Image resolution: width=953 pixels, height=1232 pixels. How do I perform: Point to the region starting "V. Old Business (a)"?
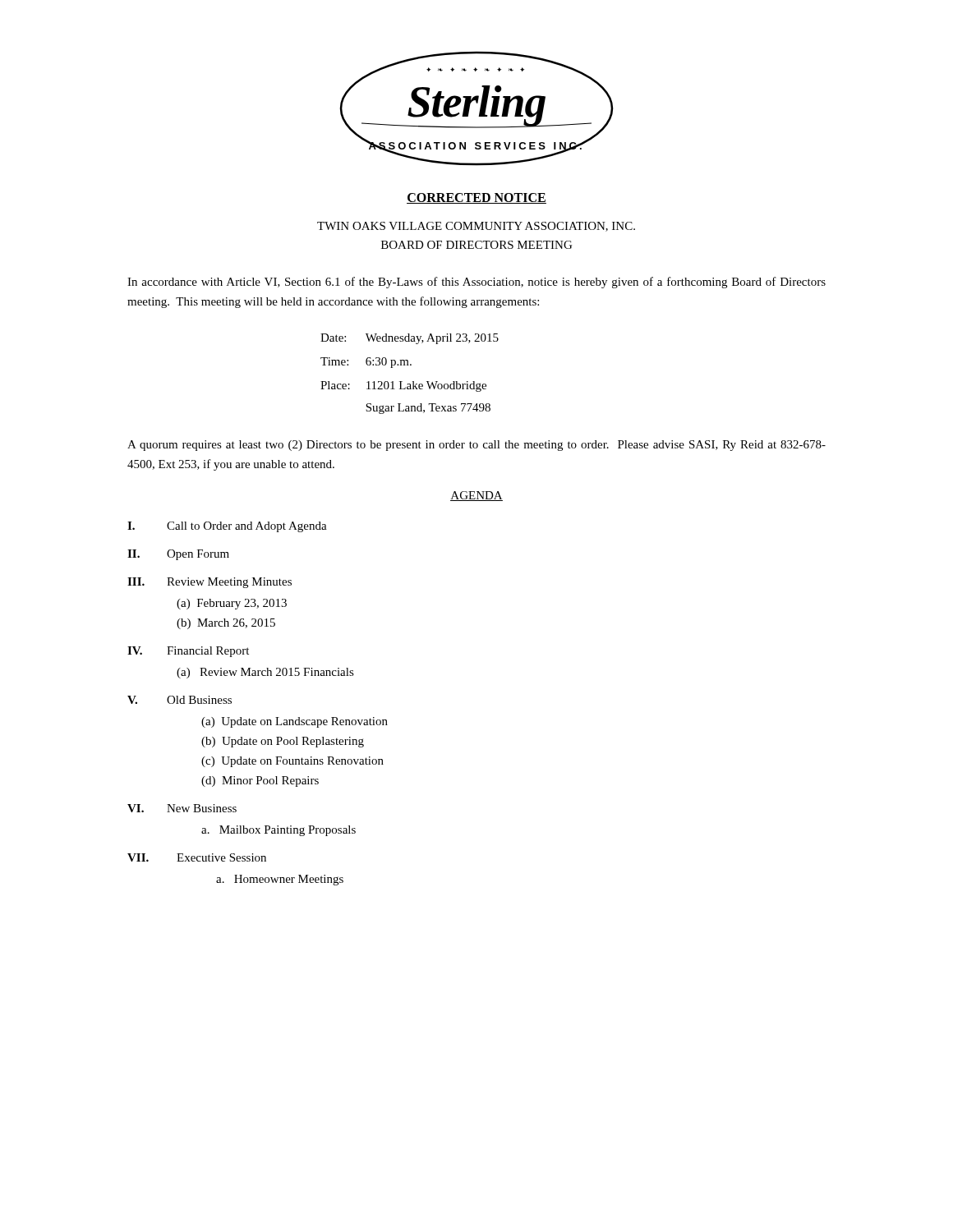point(180,700)
